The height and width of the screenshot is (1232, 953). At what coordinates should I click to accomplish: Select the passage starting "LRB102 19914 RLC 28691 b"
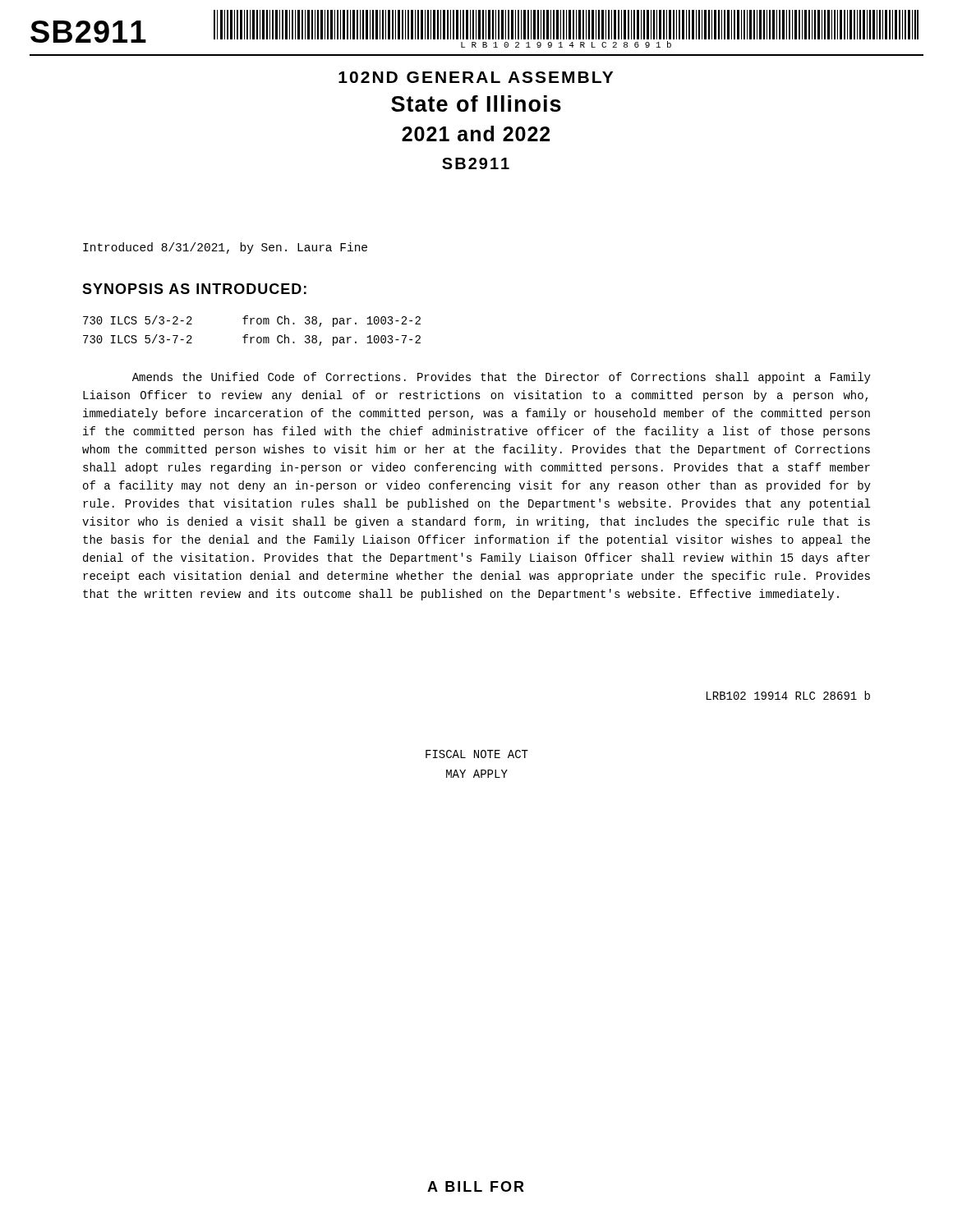click(x=788, y=697)
